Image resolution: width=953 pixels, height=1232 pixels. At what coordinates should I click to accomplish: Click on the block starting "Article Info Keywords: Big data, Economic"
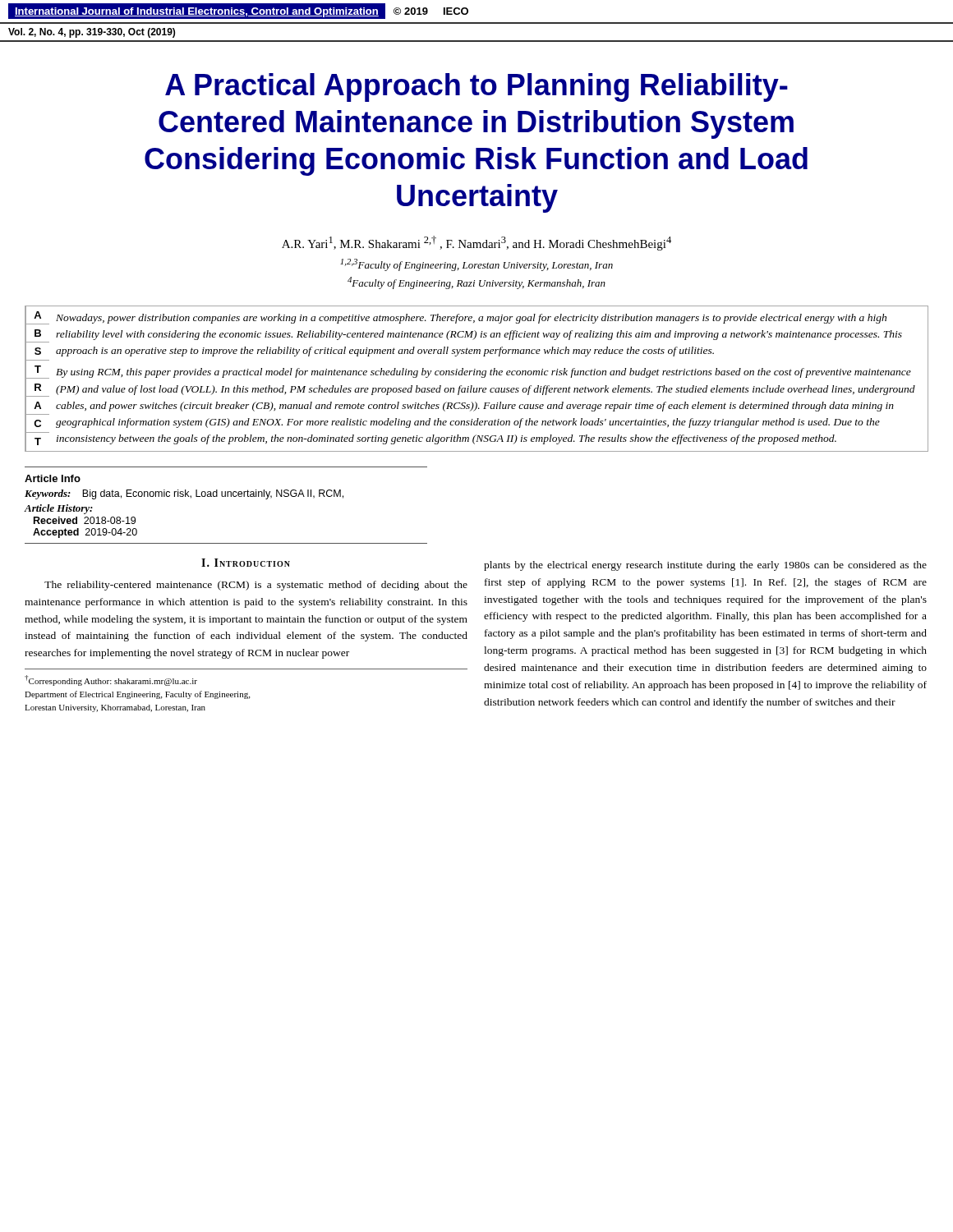(226, 505)
